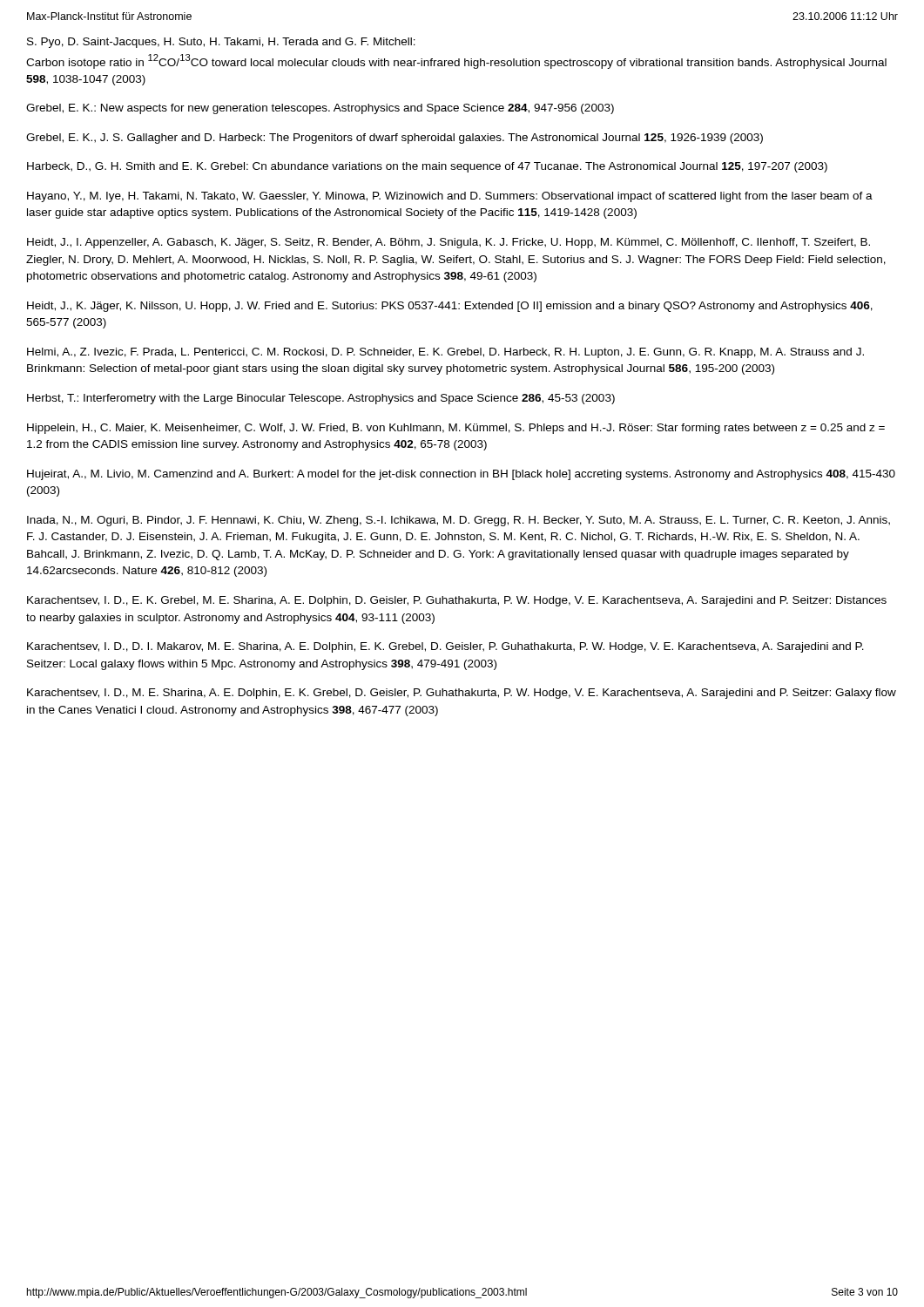This screenshot has width=924, height=1307.
Task: Find the region starting "Grebel, E. K.: New"
Action: (320, 108)
